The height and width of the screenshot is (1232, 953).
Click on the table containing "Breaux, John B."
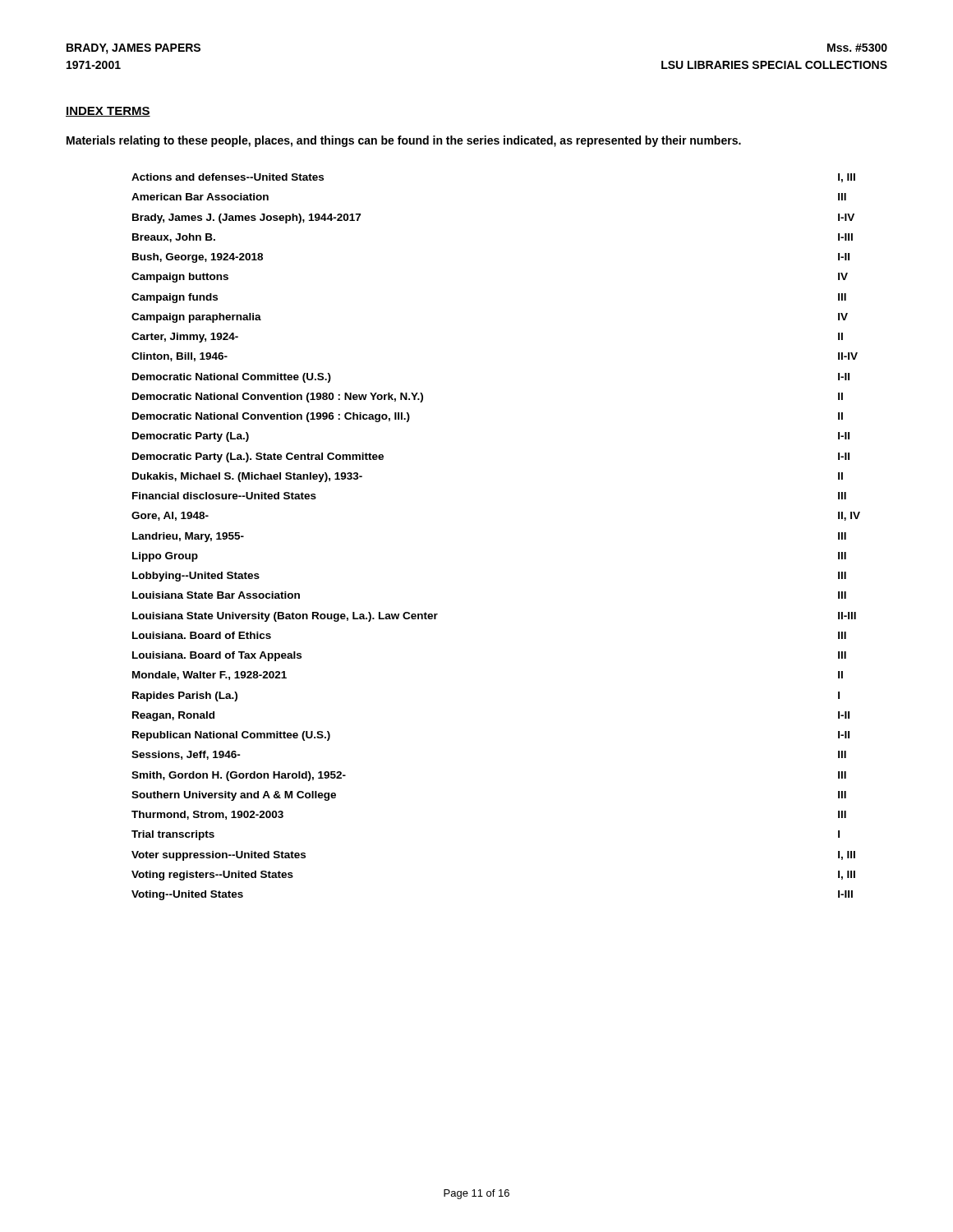pyautogui.click(x=476, y=527)
